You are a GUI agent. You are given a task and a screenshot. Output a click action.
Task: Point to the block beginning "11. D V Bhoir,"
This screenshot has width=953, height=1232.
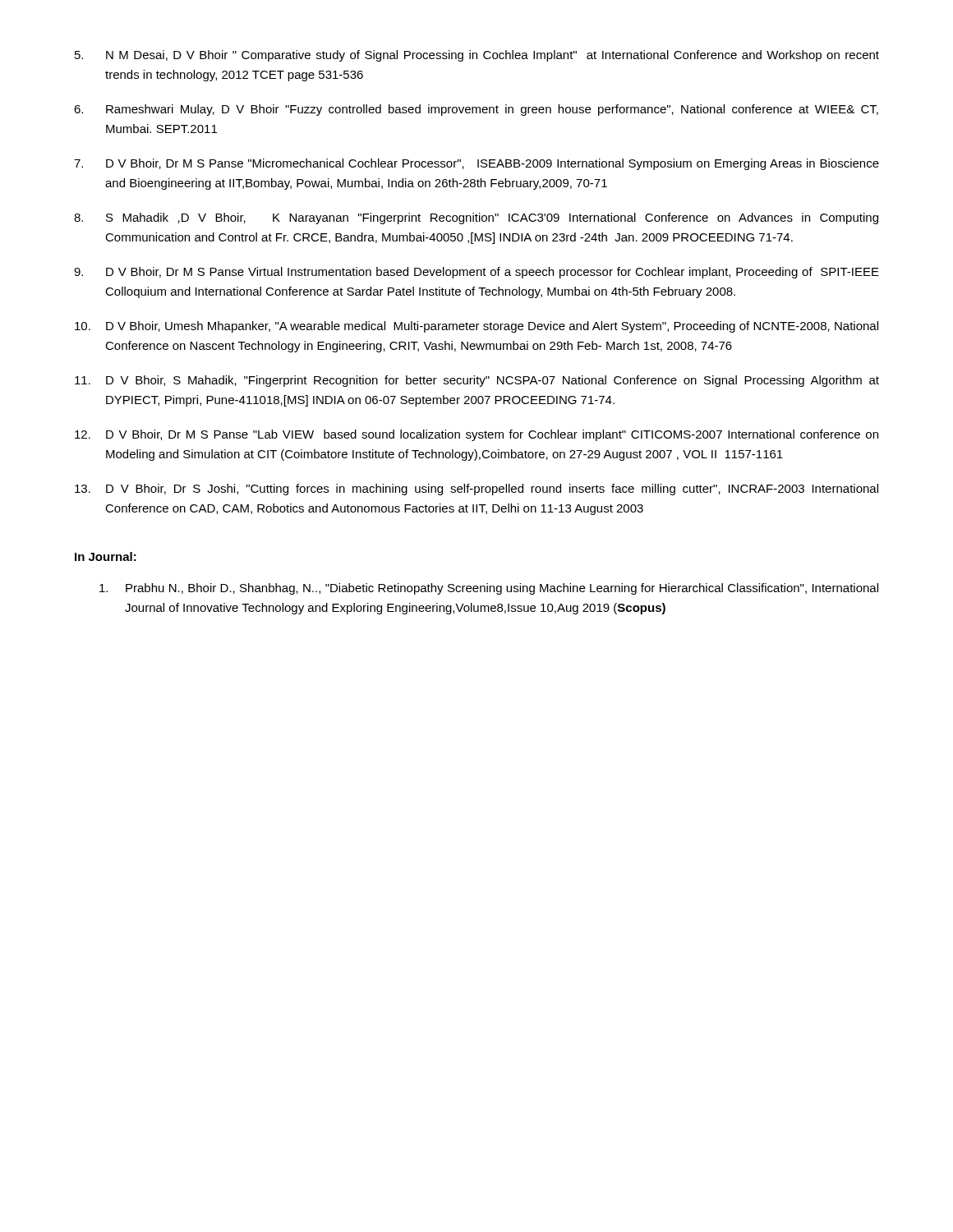[476, 390]
